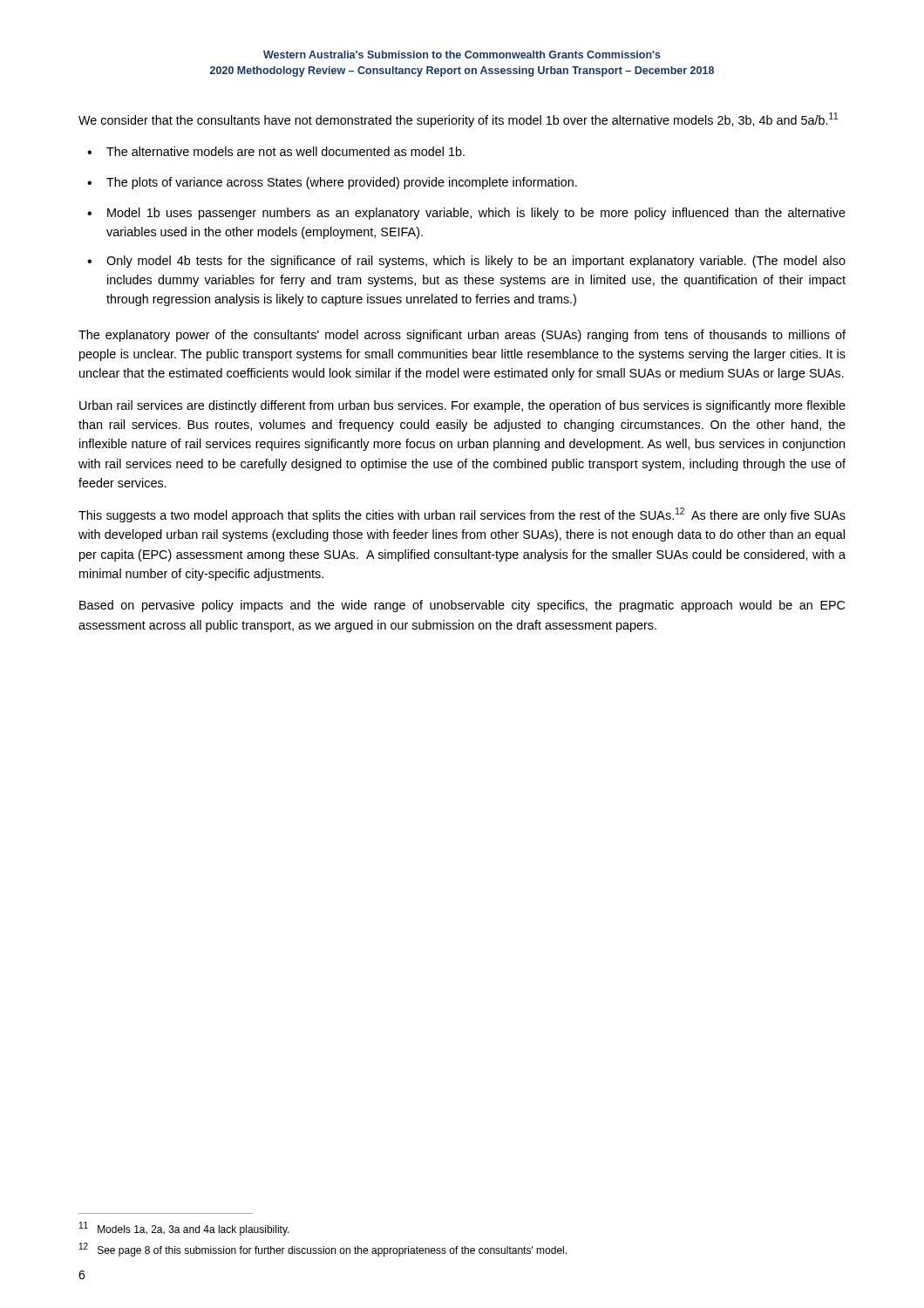
Task: Locate the block of text that opens with "We consider that the consultants have not demonstrated"
Action: [x=458, y=120]
